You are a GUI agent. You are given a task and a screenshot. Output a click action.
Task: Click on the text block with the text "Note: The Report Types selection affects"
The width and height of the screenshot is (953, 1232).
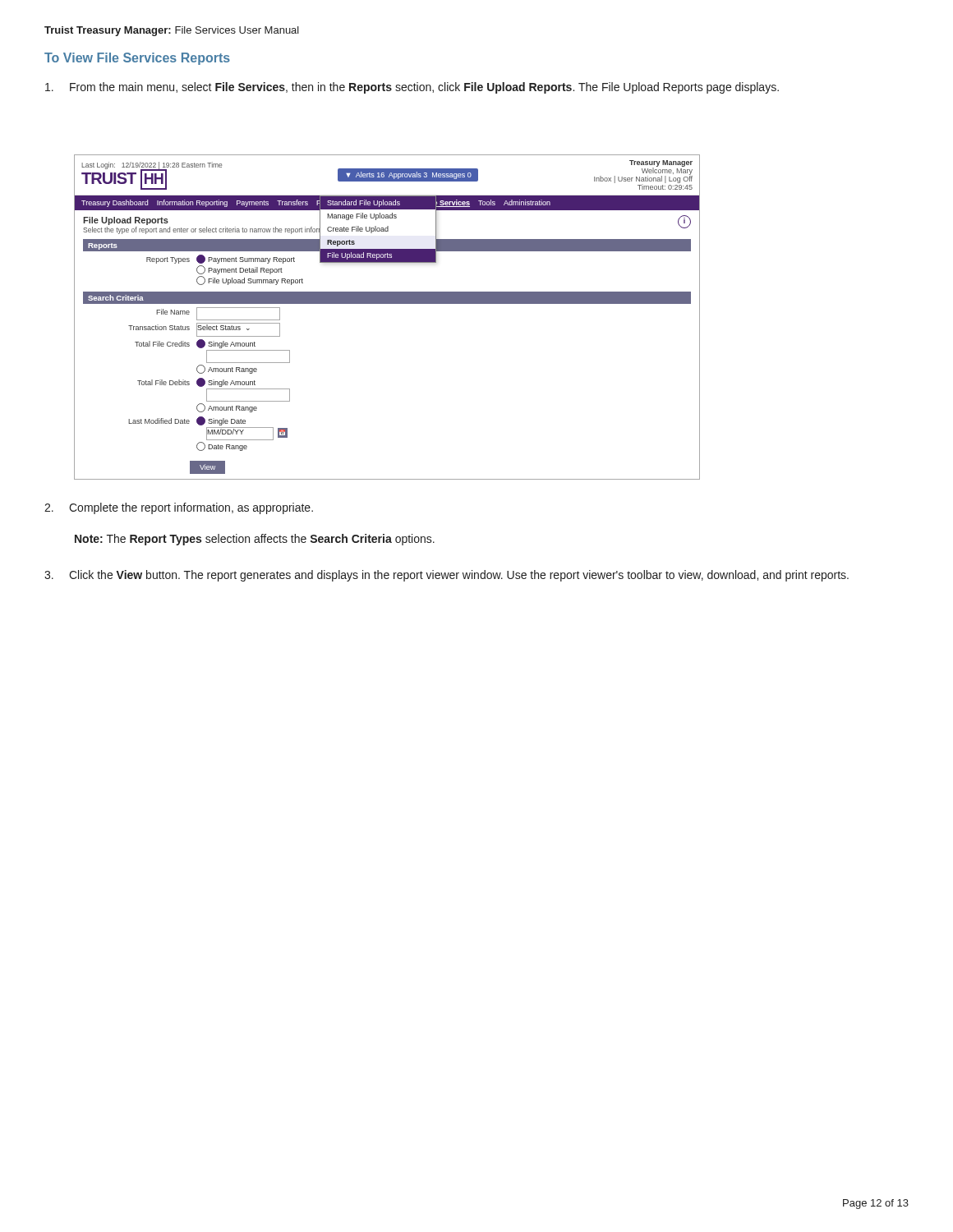(255, 539)
